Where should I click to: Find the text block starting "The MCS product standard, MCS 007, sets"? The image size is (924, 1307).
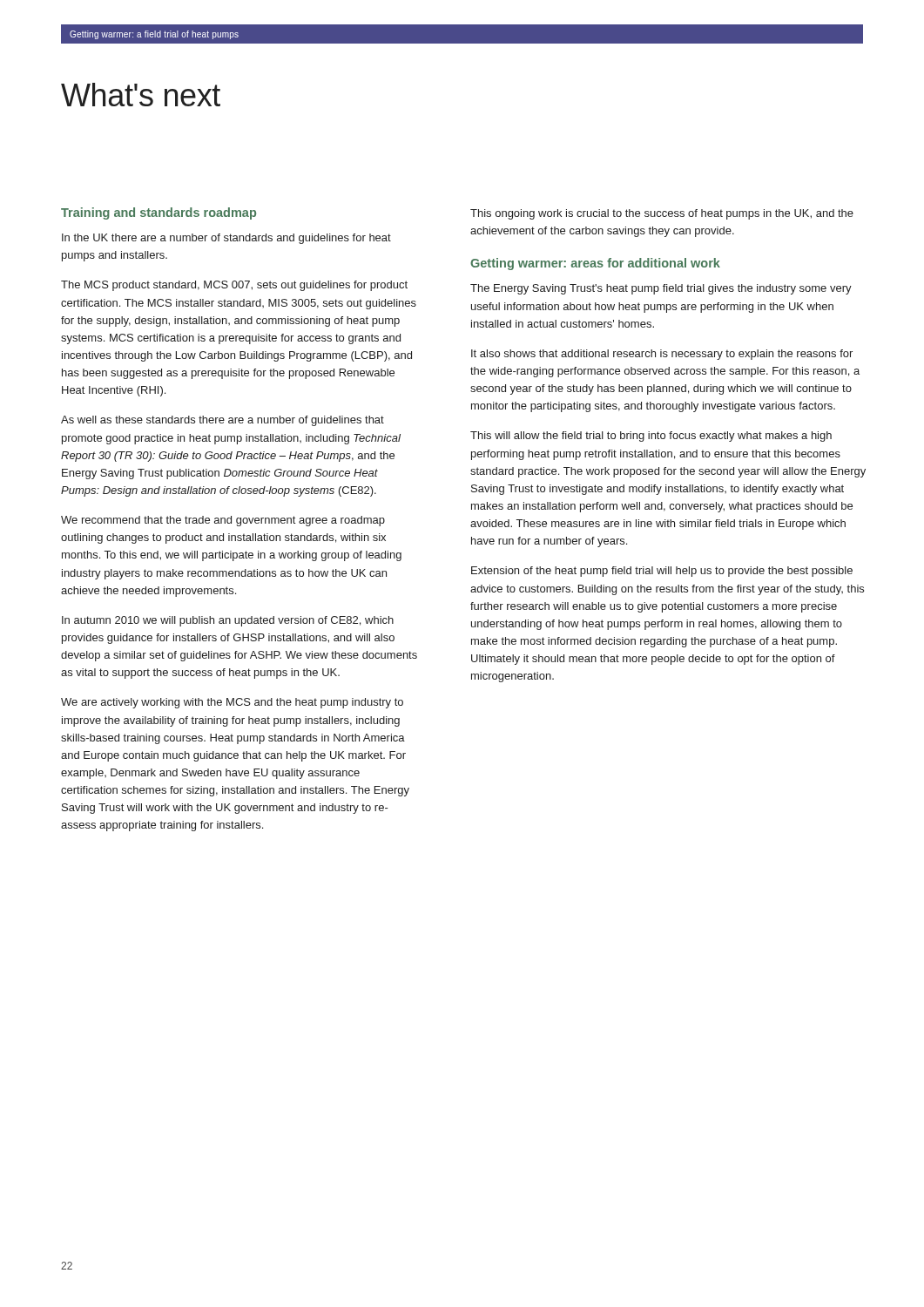(x=239, y=337)
